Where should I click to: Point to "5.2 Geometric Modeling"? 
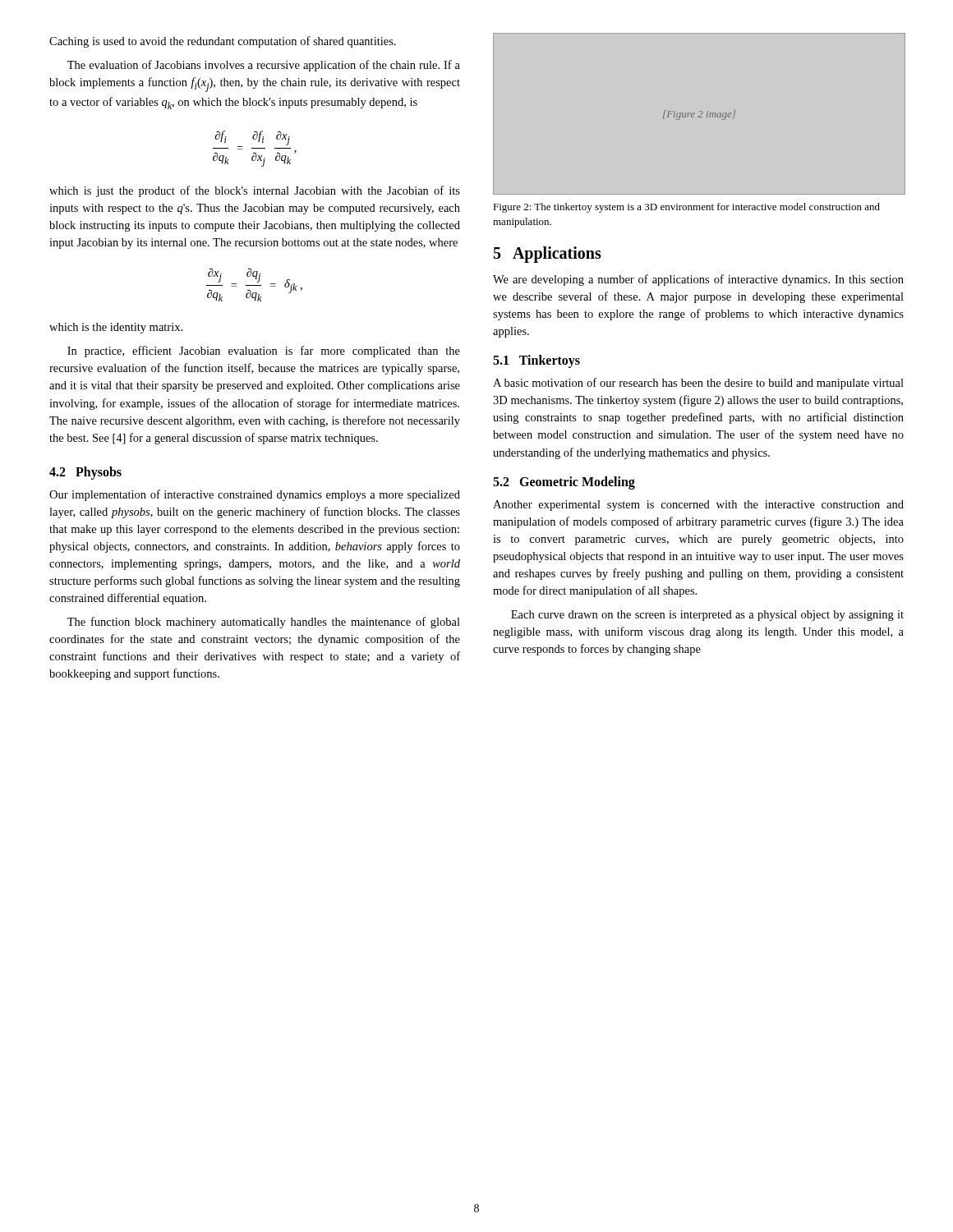click(564, 481)
